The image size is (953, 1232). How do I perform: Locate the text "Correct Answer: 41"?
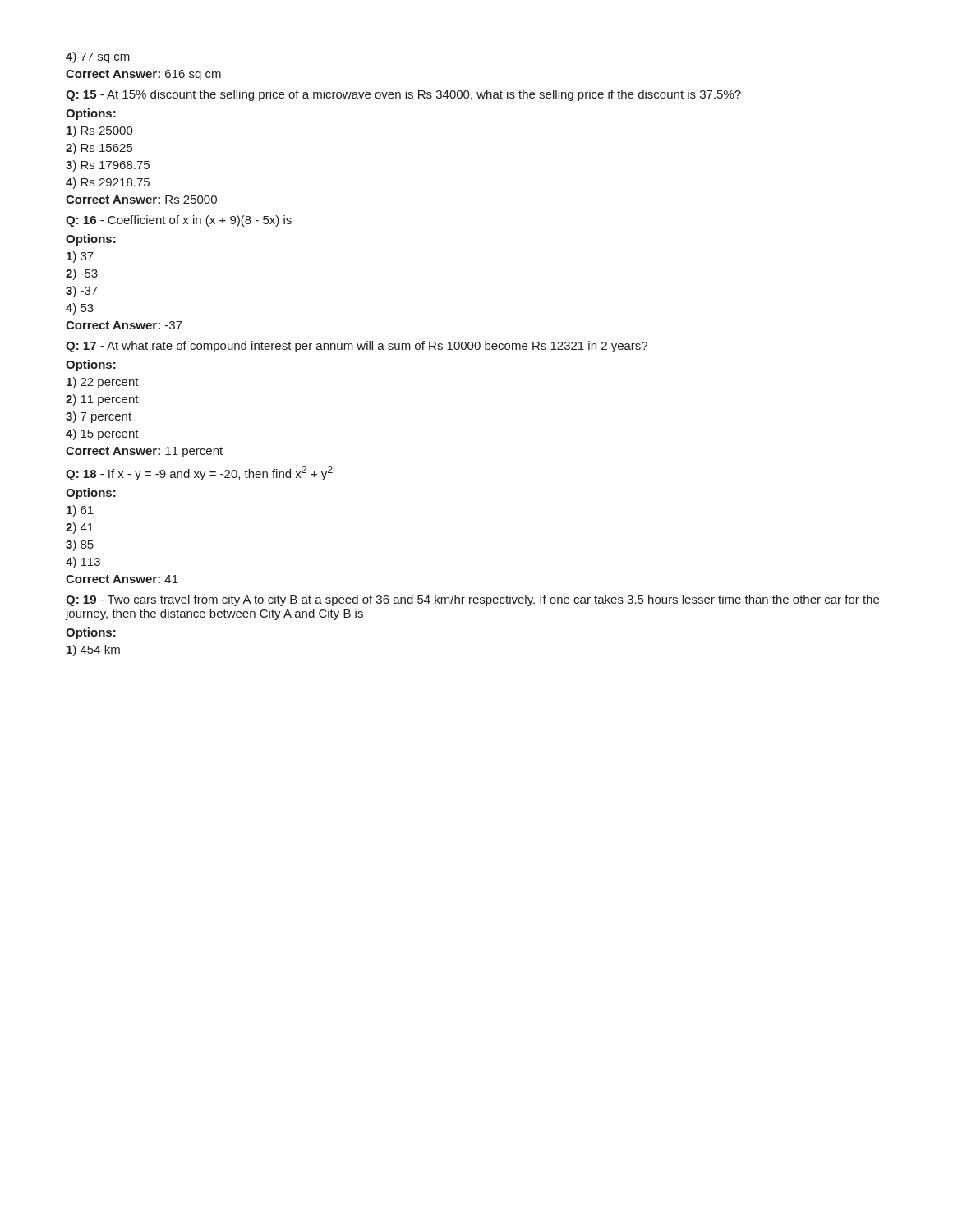click(122, 579)
